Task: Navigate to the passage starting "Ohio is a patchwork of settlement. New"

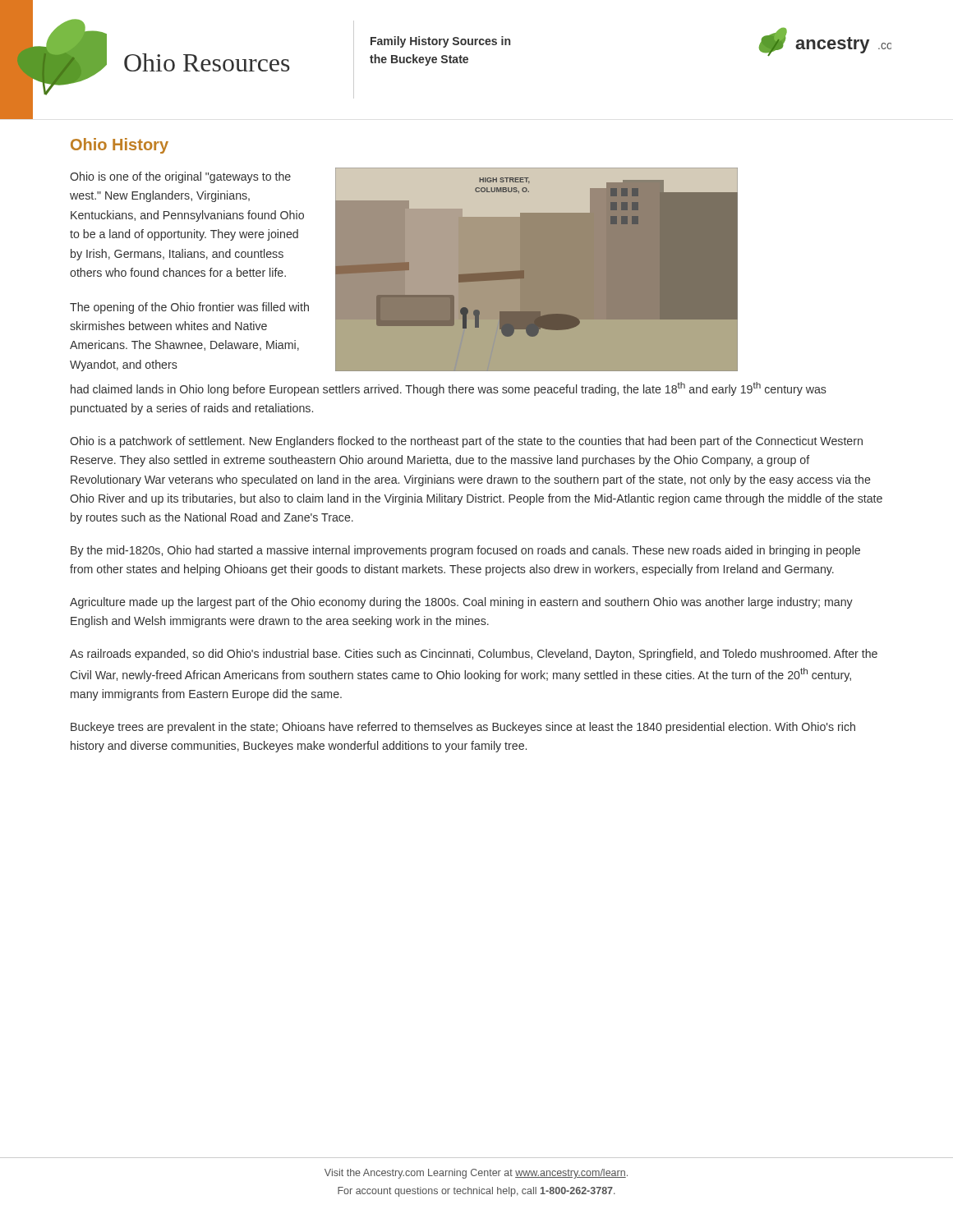Action: [x=476, y=479]
